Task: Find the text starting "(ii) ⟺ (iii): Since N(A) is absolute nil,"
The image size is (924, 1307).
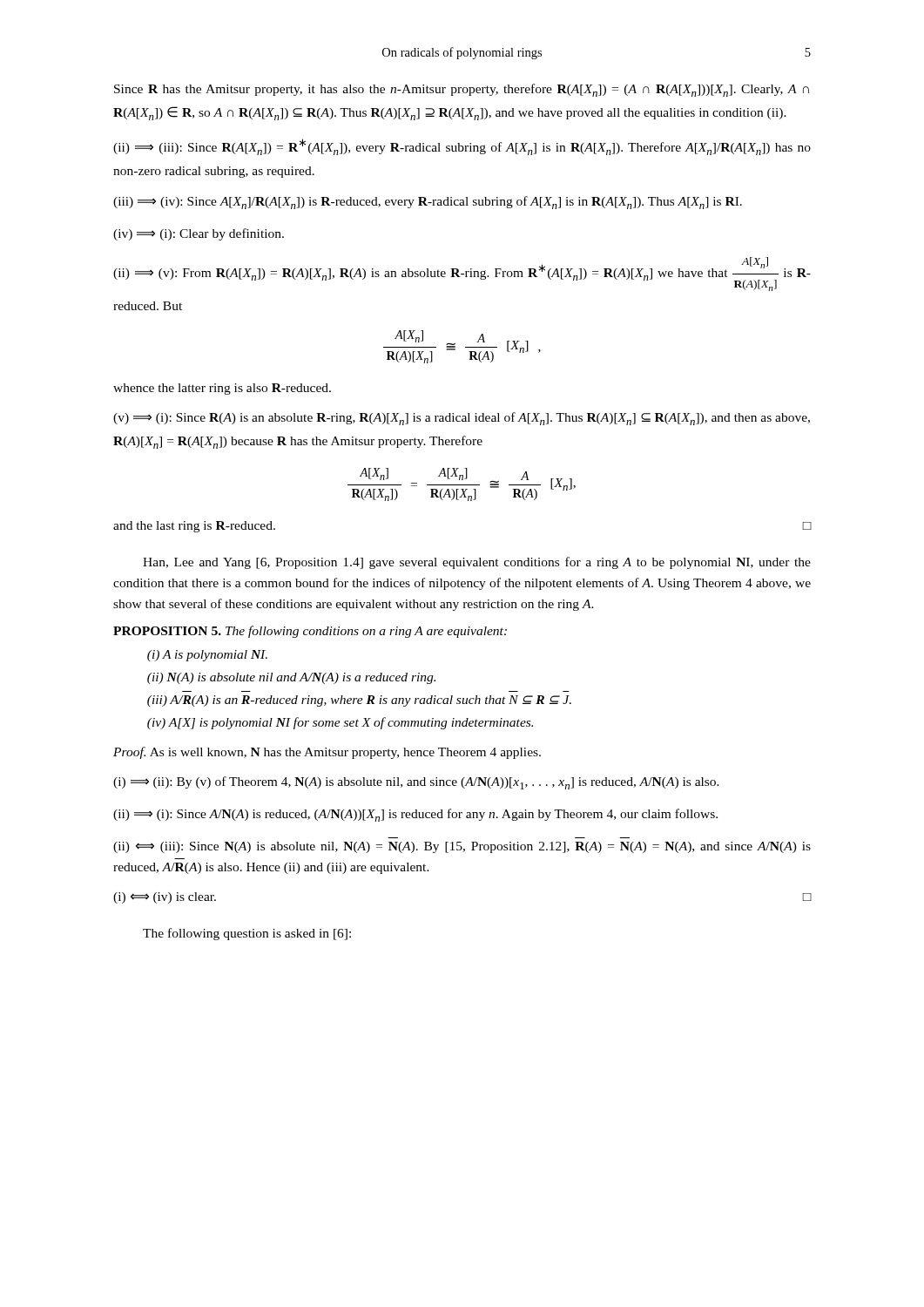Action: [x=462, y=857]
